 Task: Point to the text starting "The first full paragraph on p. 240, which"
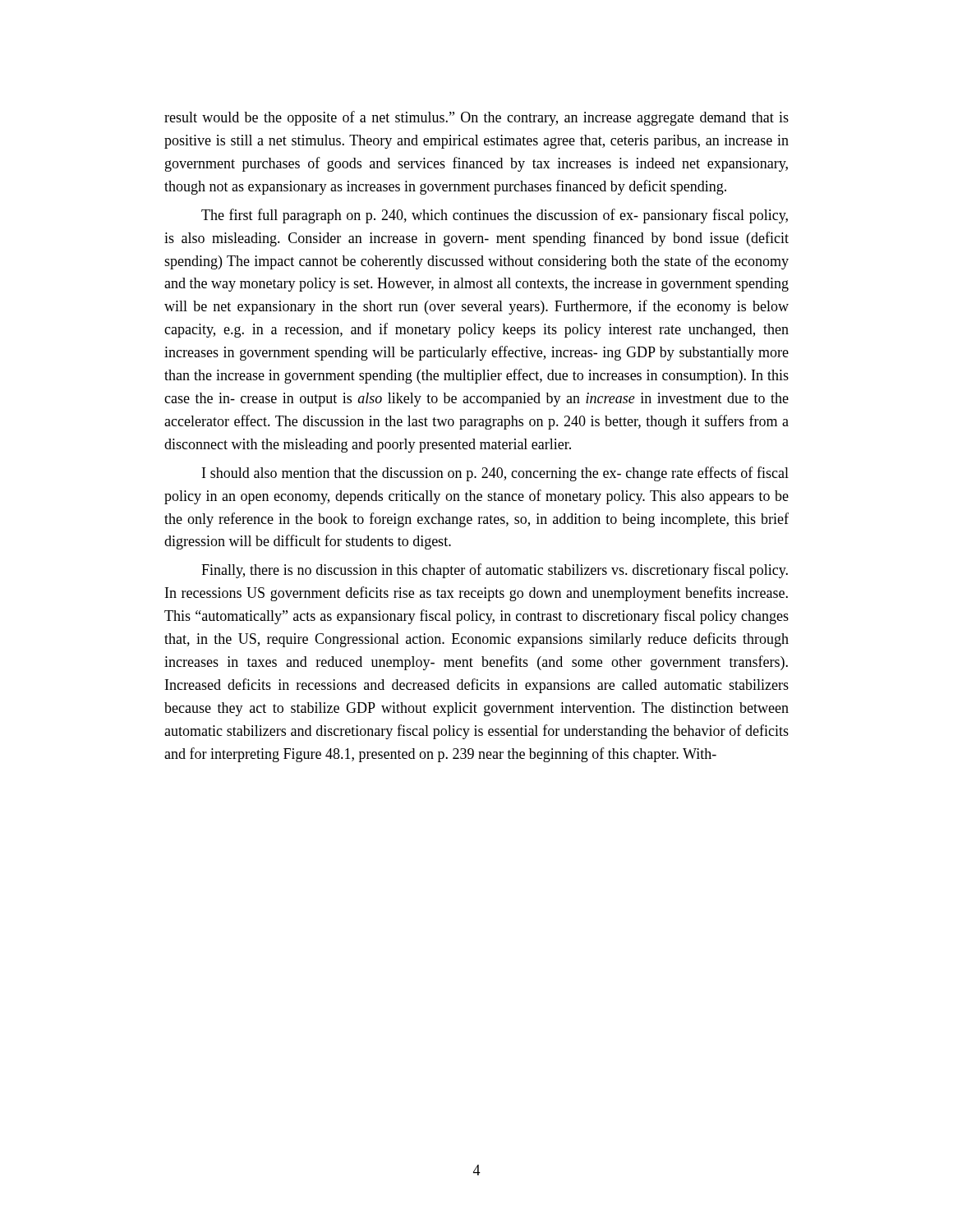[476, 329]
